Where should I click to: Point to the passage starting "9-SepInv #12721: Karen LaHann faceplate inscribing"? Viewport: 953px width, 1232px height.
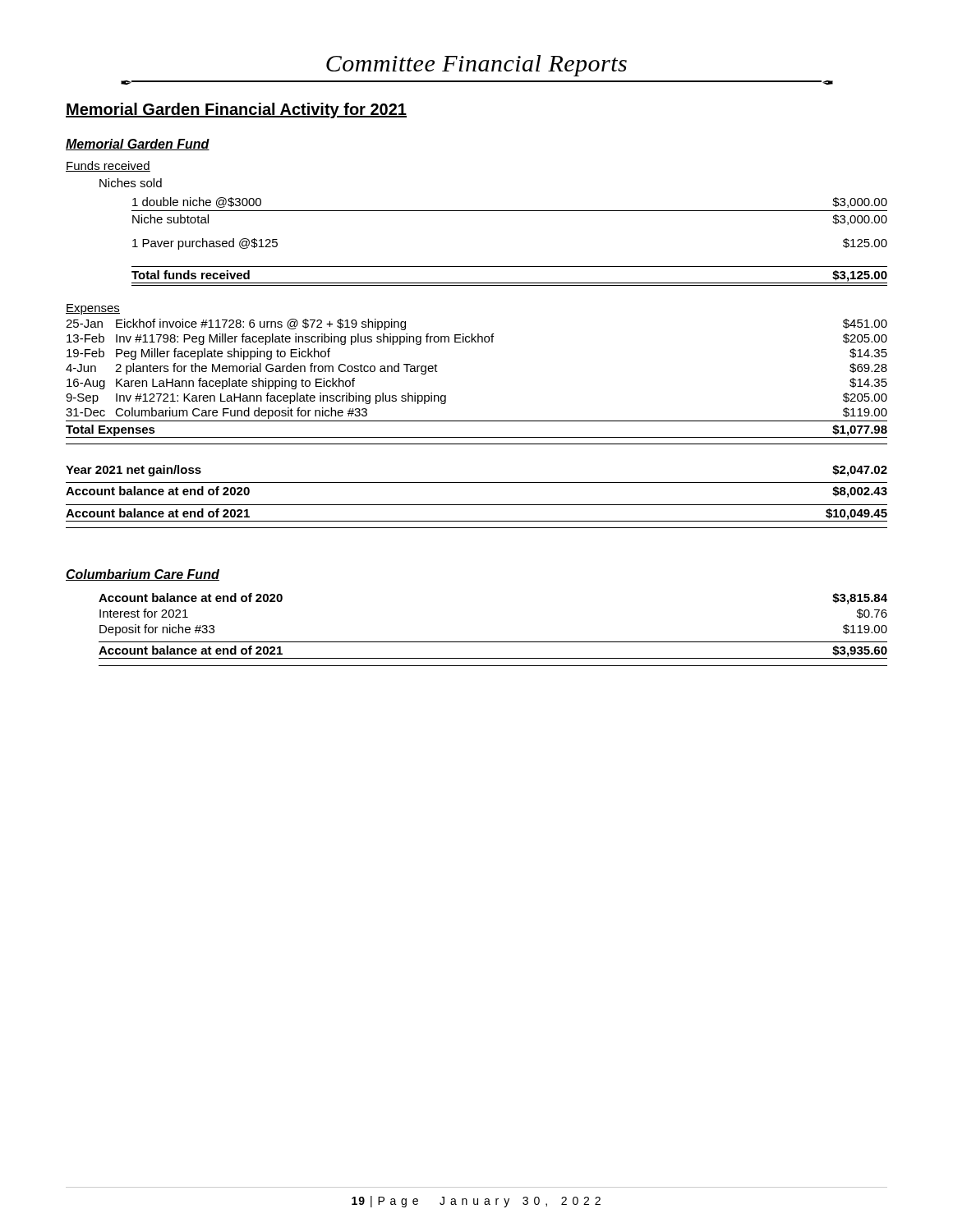coord(81,398)
